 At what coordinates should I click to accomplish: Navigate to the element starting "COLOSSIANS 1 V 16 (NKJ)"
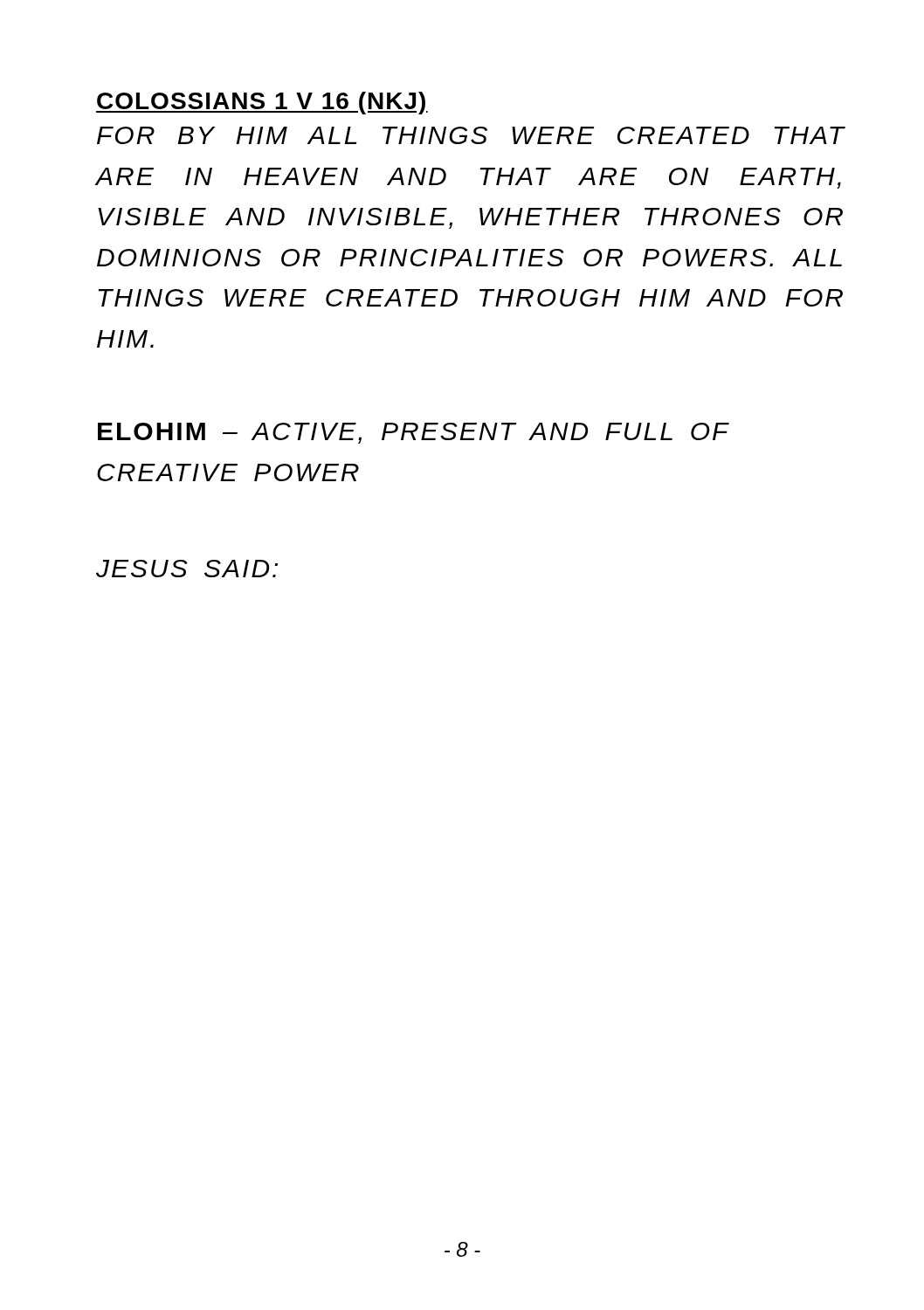click(262, 101)
